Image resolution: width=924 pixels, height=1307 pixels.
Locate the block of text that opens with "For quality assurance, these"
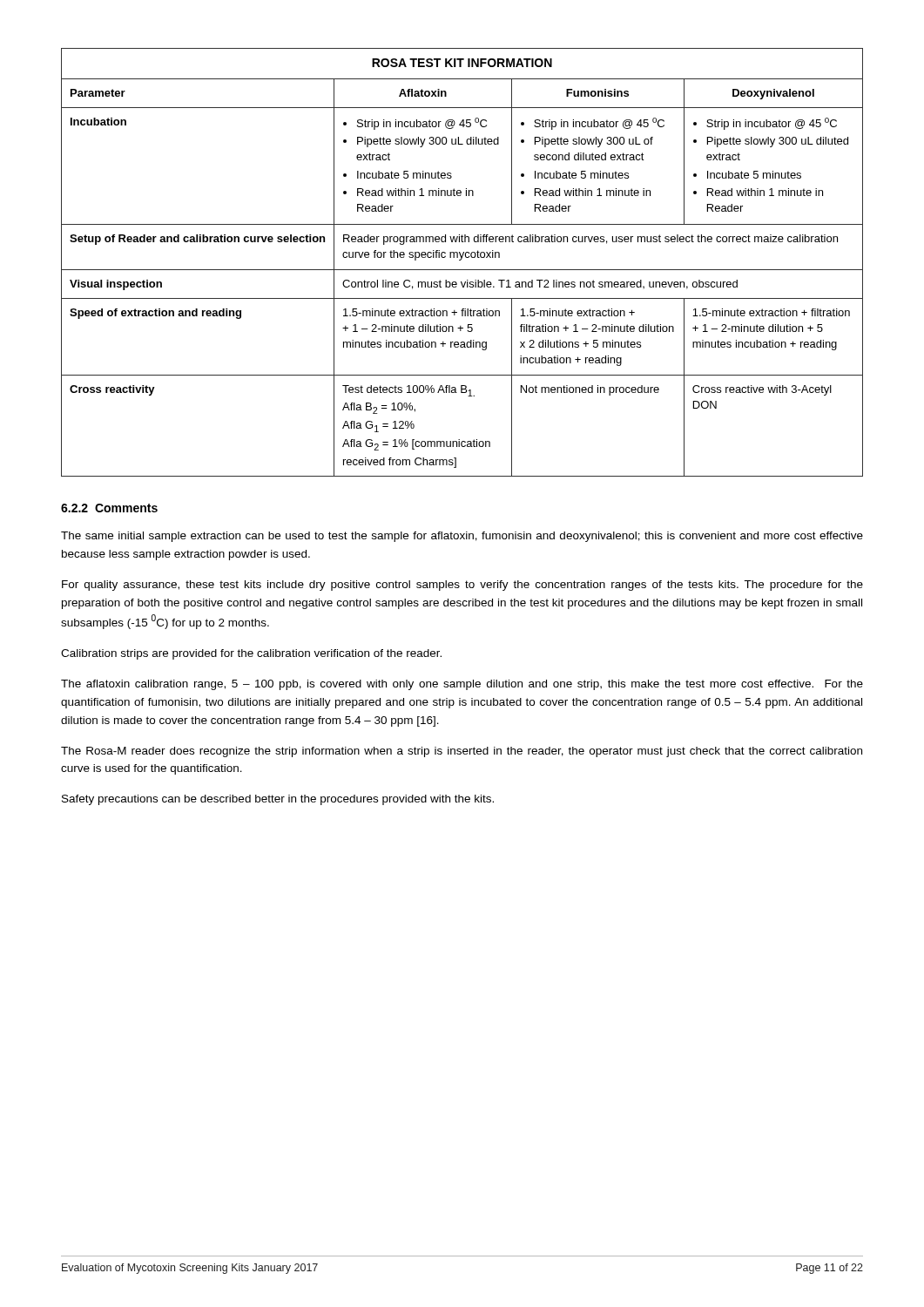pyautogui.click(x=462, y=603)
